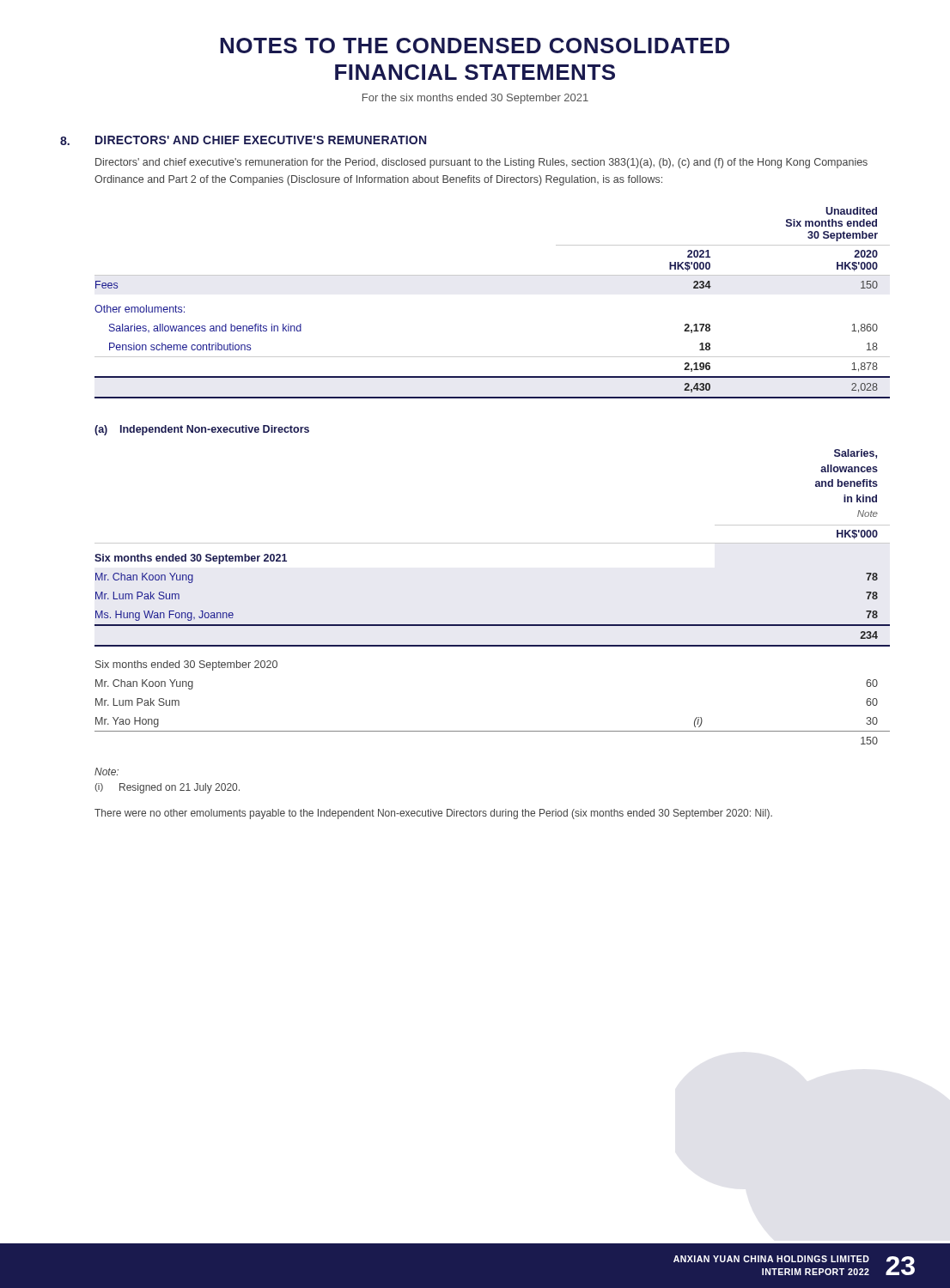Viewport: 950px width, 1288px height.
Task: Point to the block beginning "Directors' and chief executive's remuneration for"
Action: click(481, 171)
